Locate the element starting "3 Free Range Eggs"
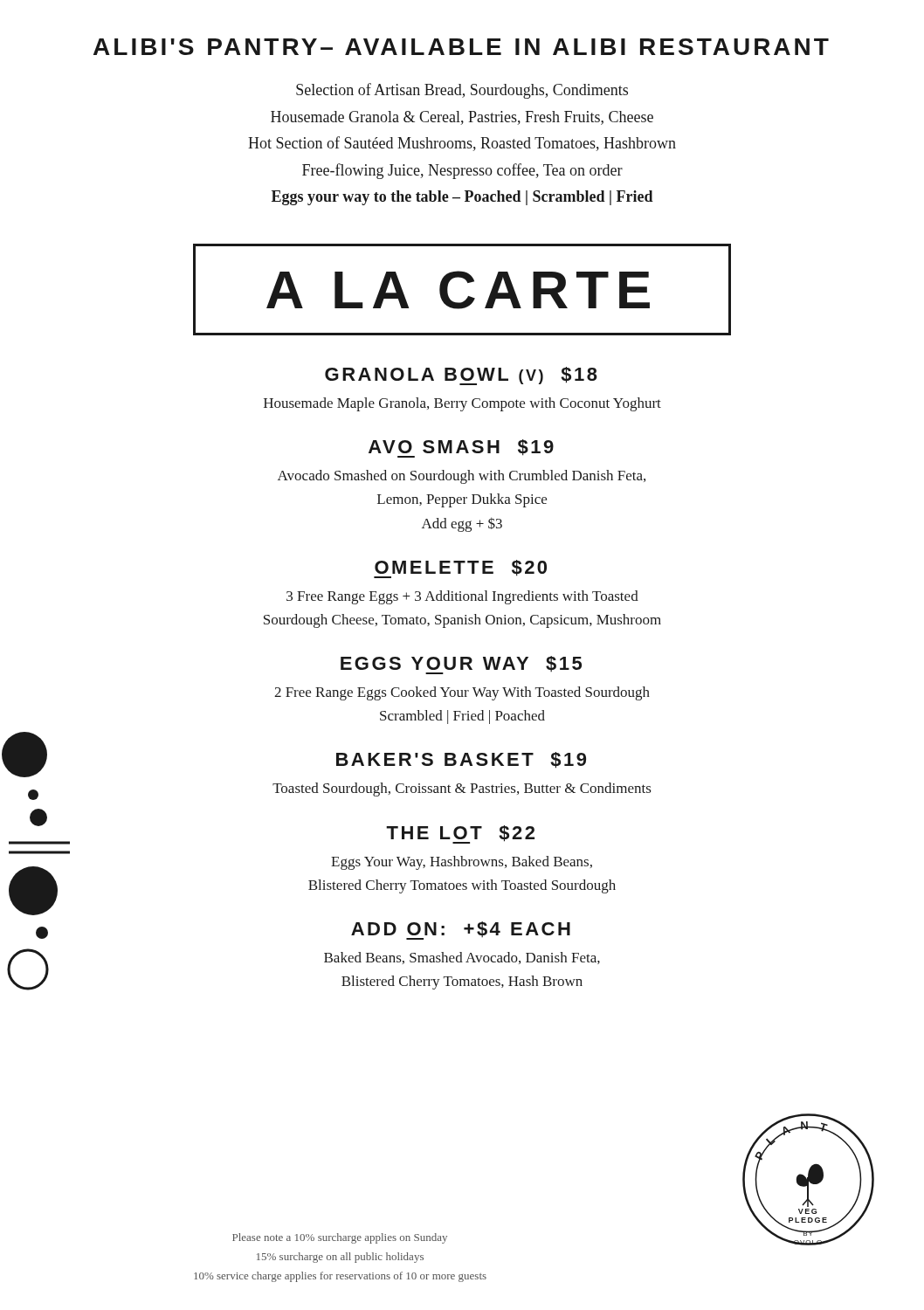The image size is (924, 1310). point(462,608)
